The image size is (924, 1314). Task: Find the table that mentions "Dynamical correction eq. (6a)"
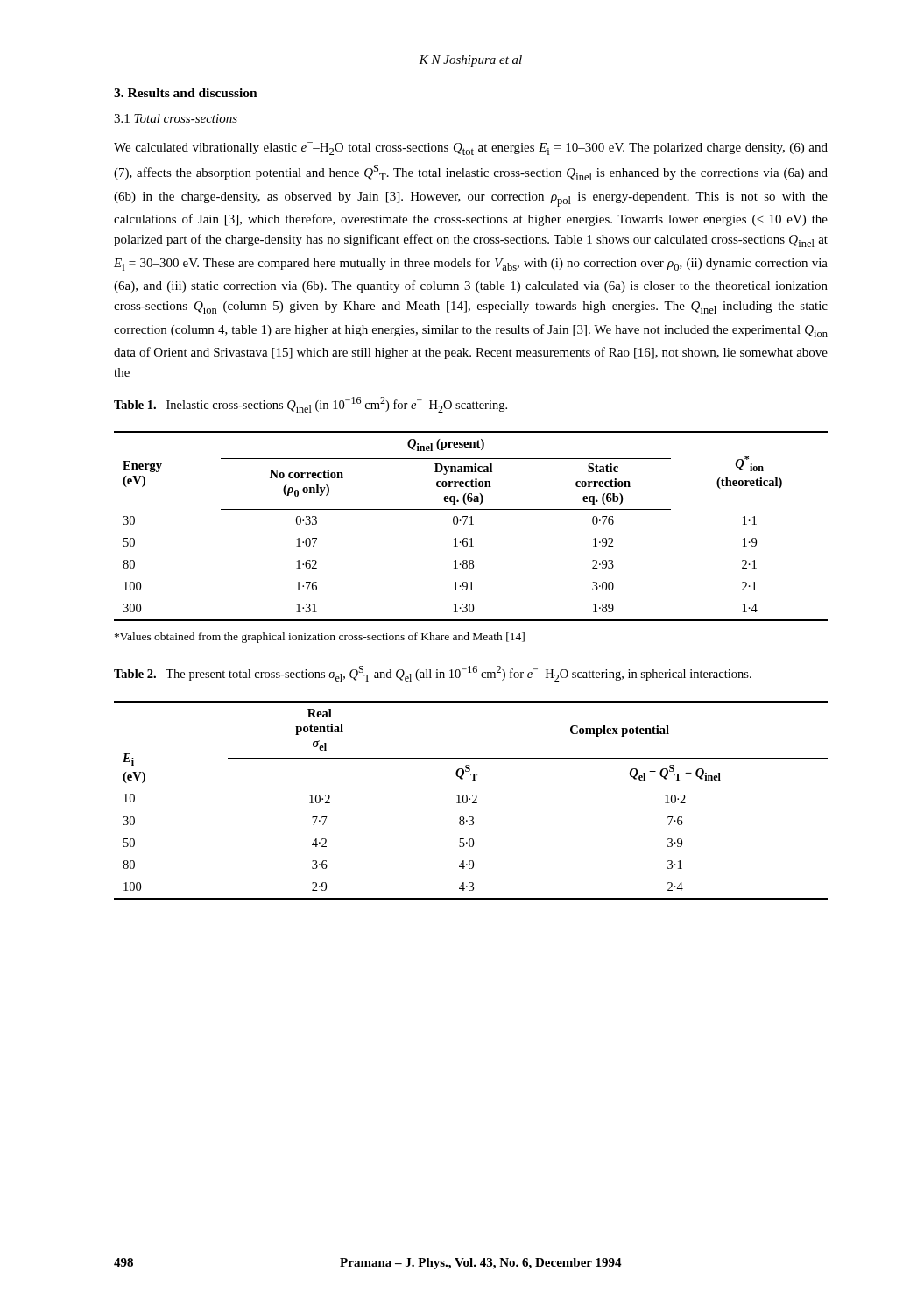click(x=471, y=526)
